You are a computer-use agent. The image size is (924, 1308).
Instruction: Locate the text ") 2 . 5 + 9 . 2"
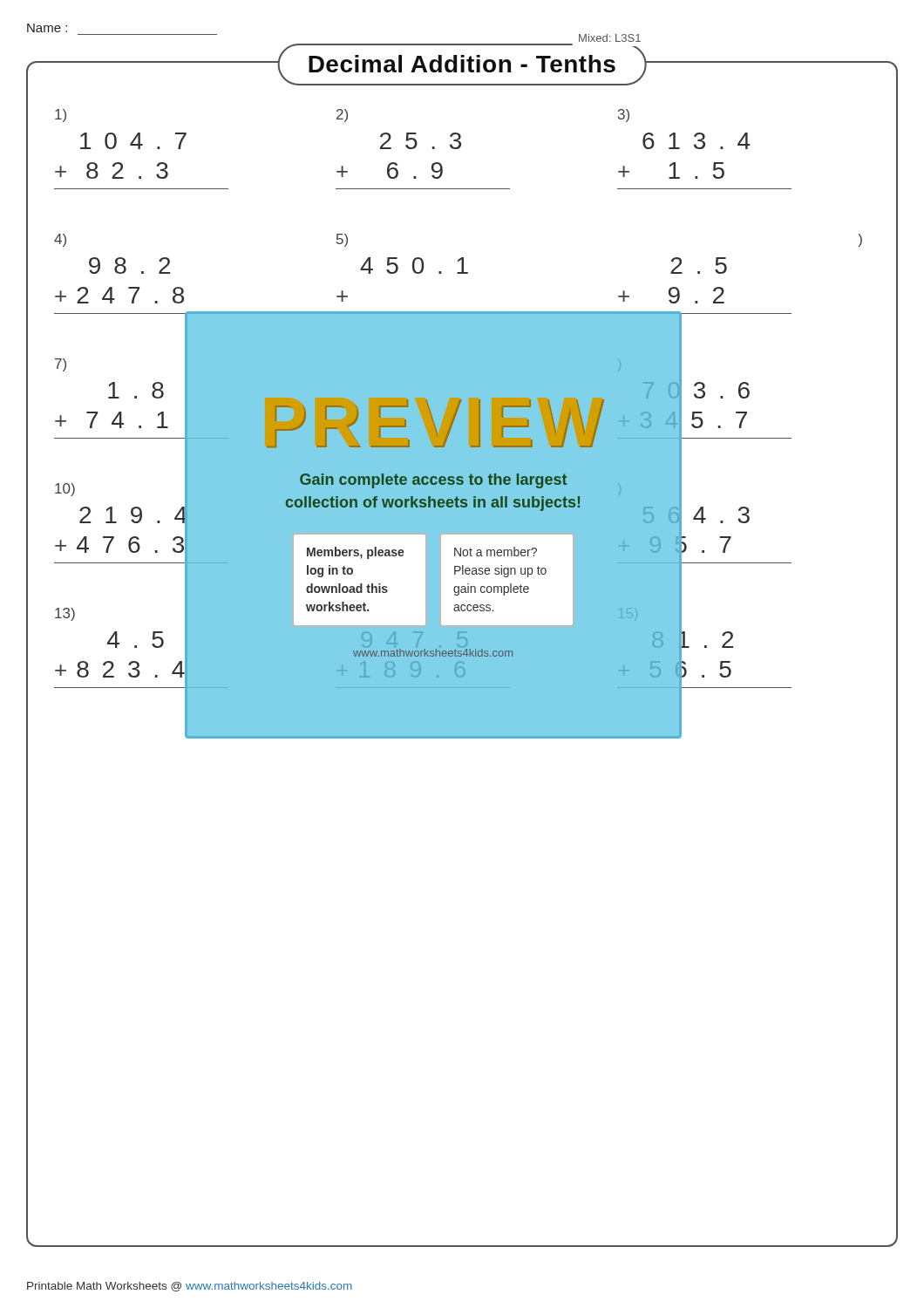click(x=860, y=240)
